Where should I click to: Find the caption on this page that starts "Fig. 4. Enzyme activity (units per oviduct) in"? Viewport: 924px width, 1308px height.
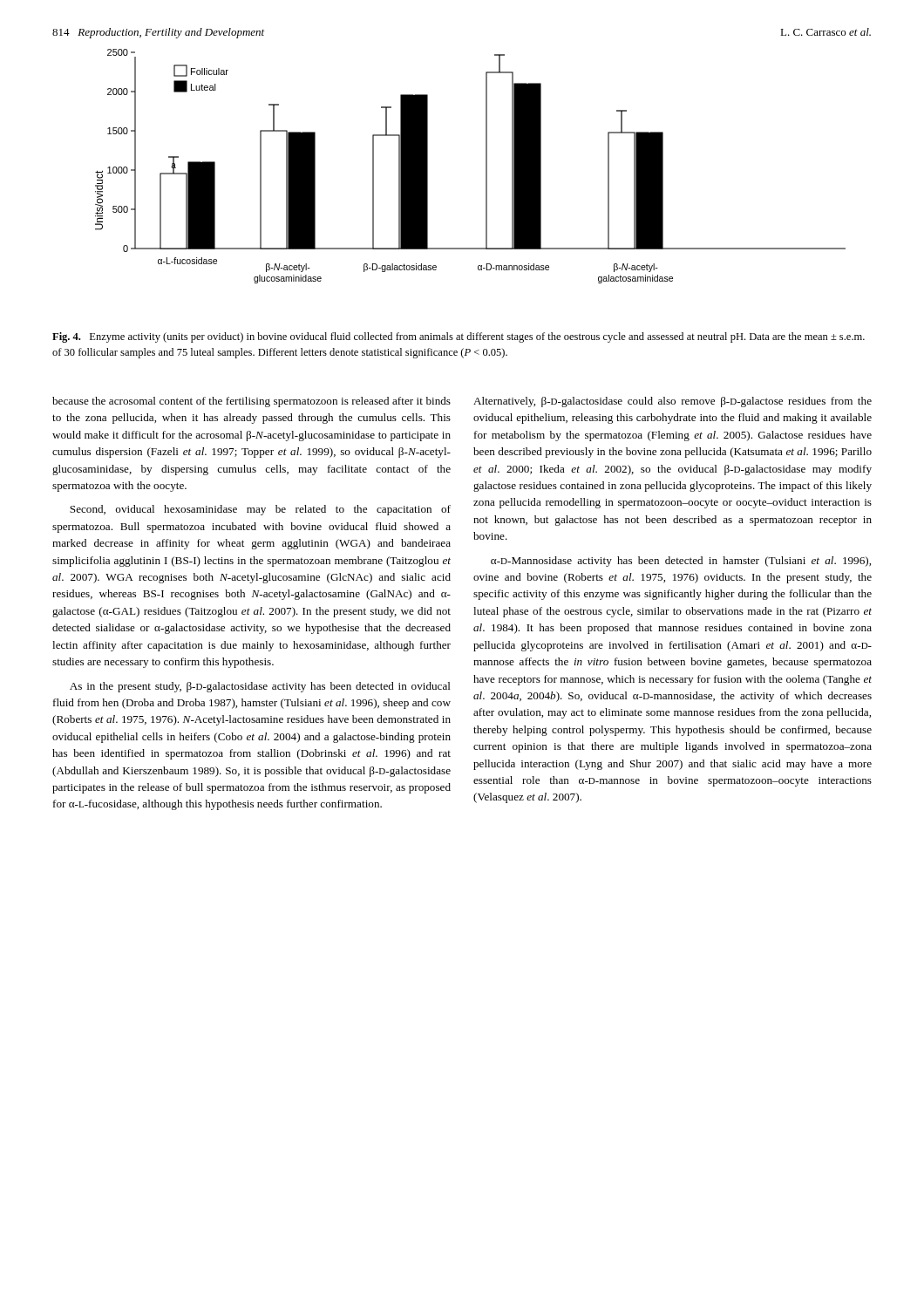pyautogui.click(x=459, y=344)
